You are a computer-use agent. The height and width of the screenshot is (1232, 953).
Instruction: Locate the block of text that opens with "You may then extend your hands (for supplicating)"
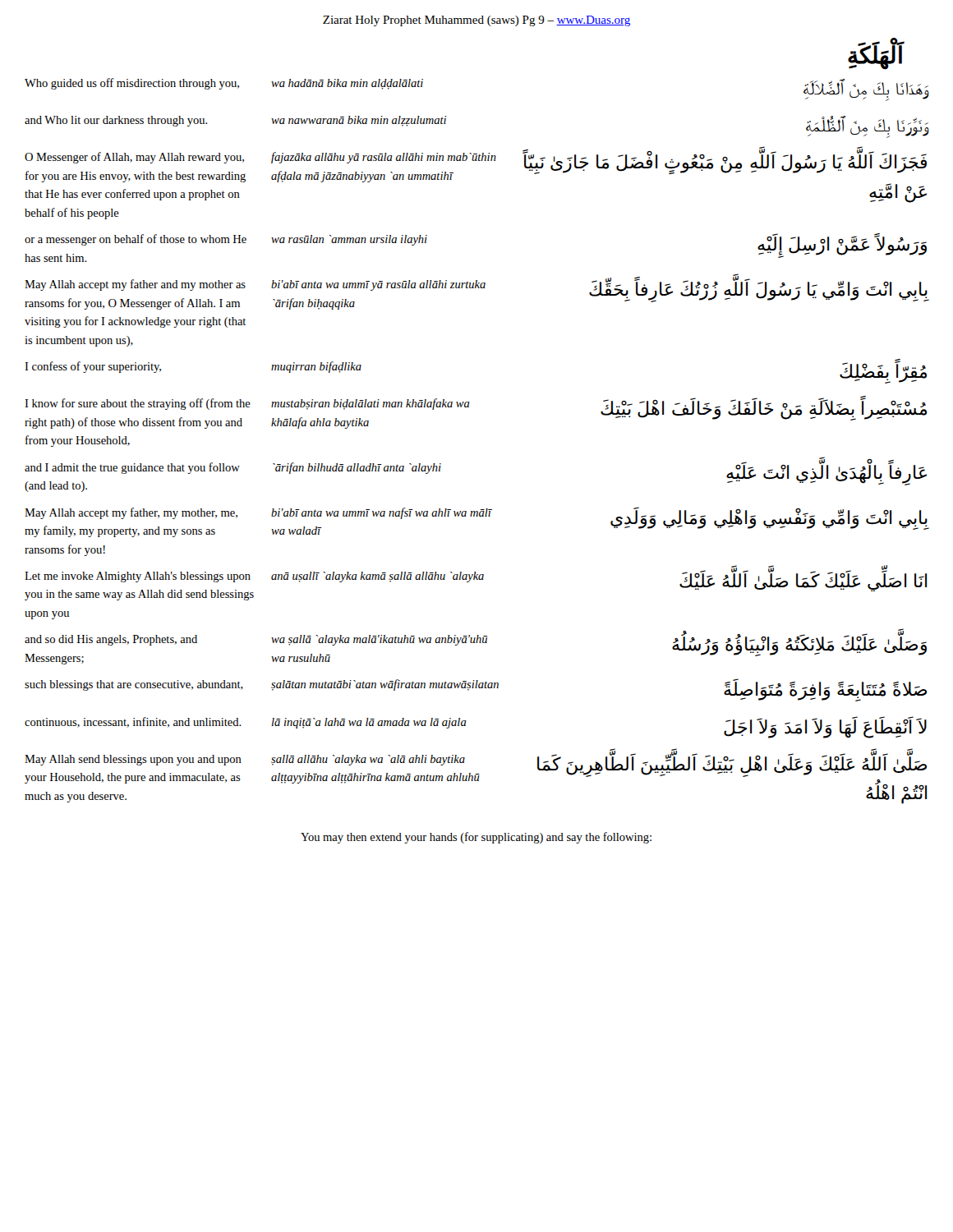(x=476, y=837)
